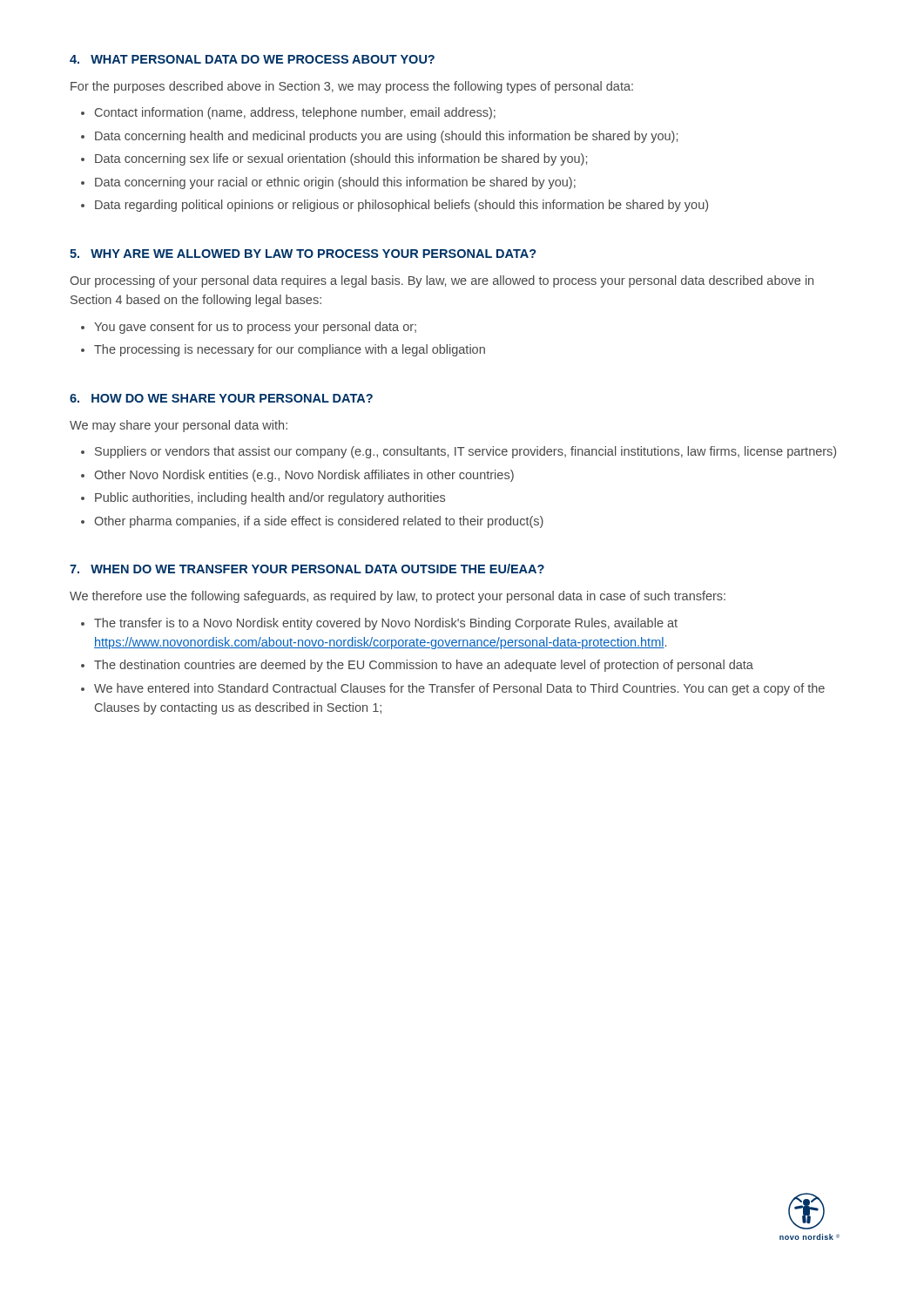
Task: Click the passage that begins "We may share"
Action: point(179,425)
